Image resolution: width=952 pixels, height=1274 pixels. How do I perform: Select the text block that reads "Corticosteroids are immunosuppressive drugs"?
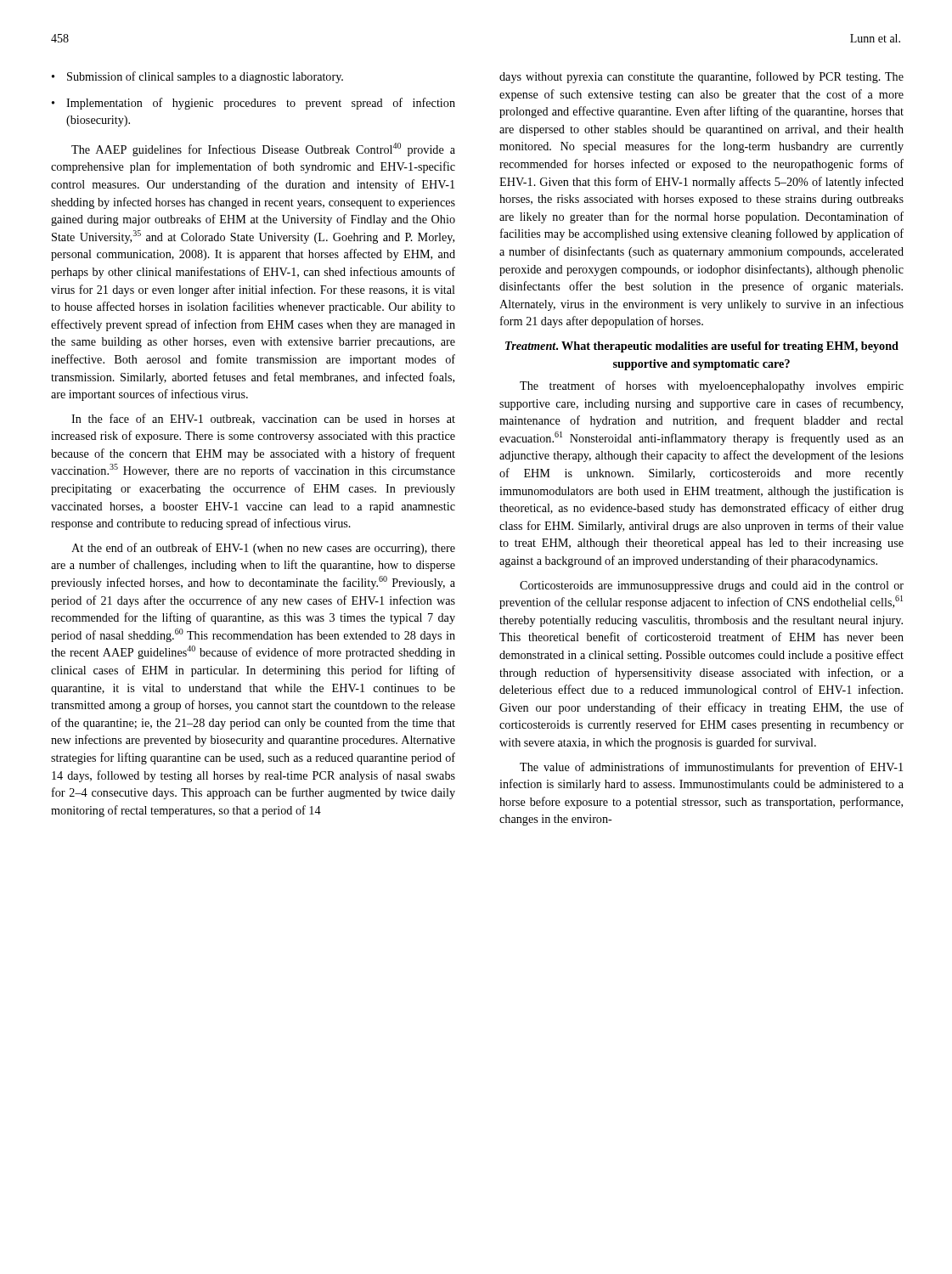pos(701,664)
